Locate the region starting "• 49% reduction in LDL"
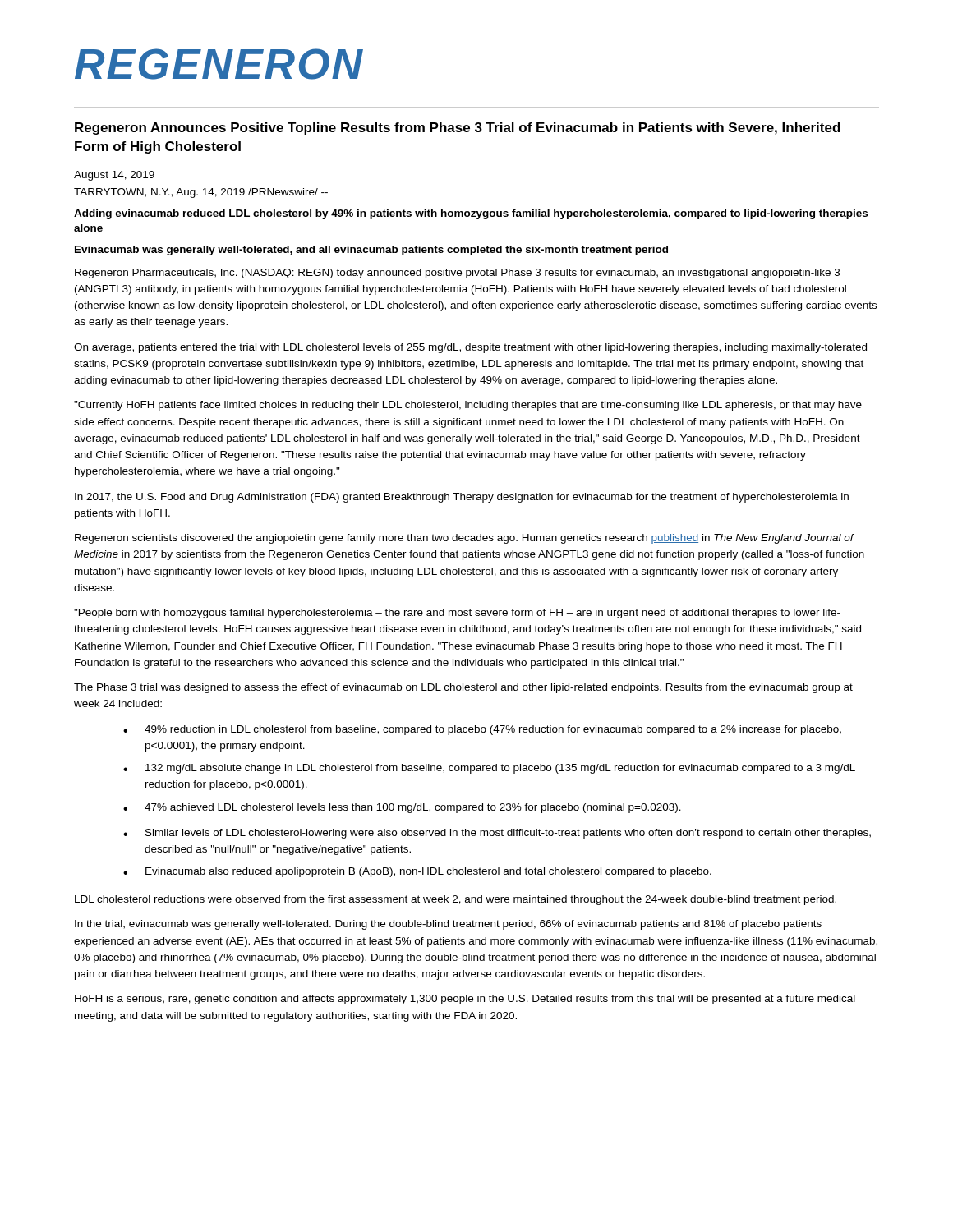953x1232 pixels. (x=501, y=737)
